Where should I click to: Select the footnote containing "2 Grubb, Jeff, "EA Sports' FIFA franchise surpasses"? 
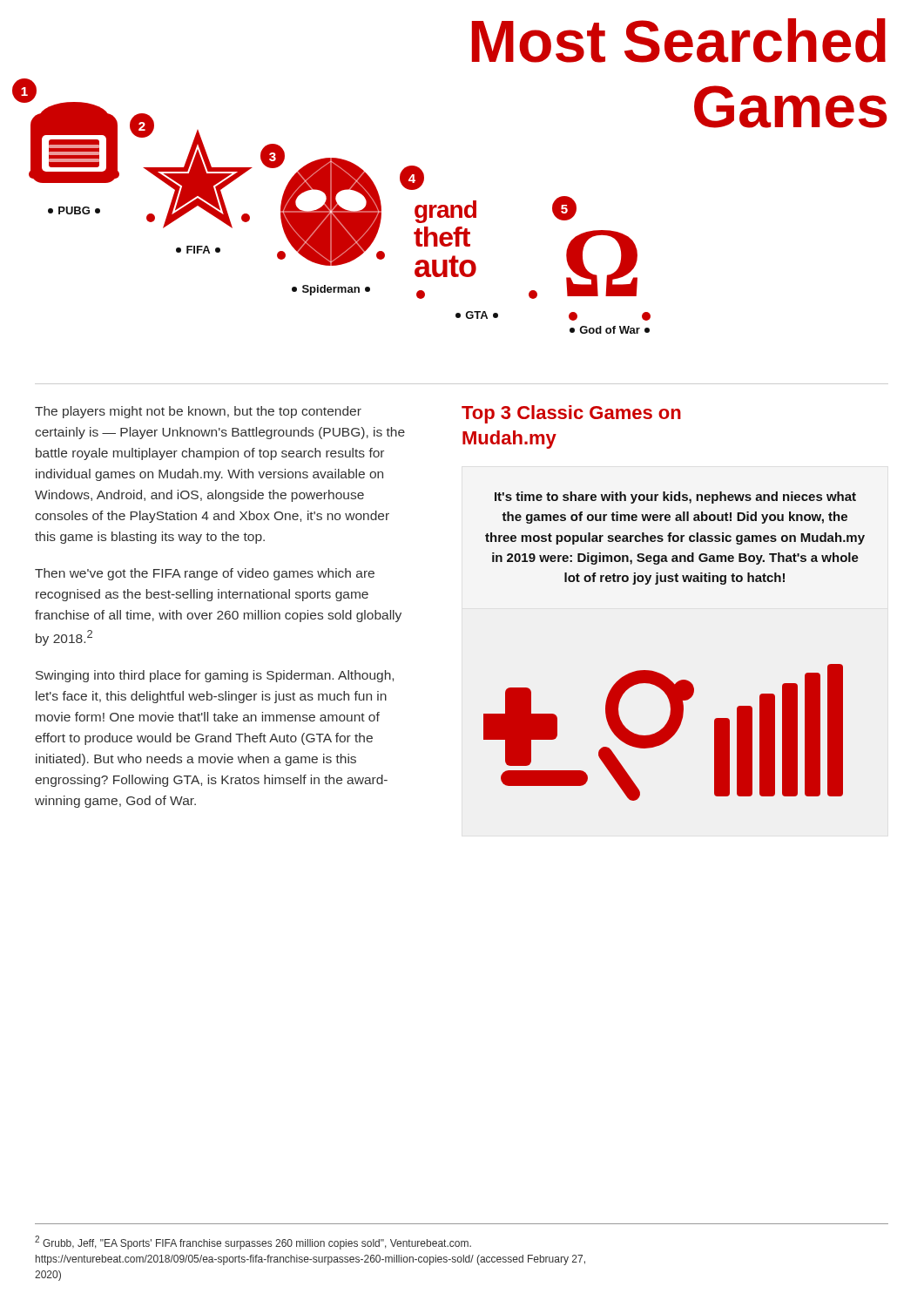pyautogui.click(x=462, y=1258)
